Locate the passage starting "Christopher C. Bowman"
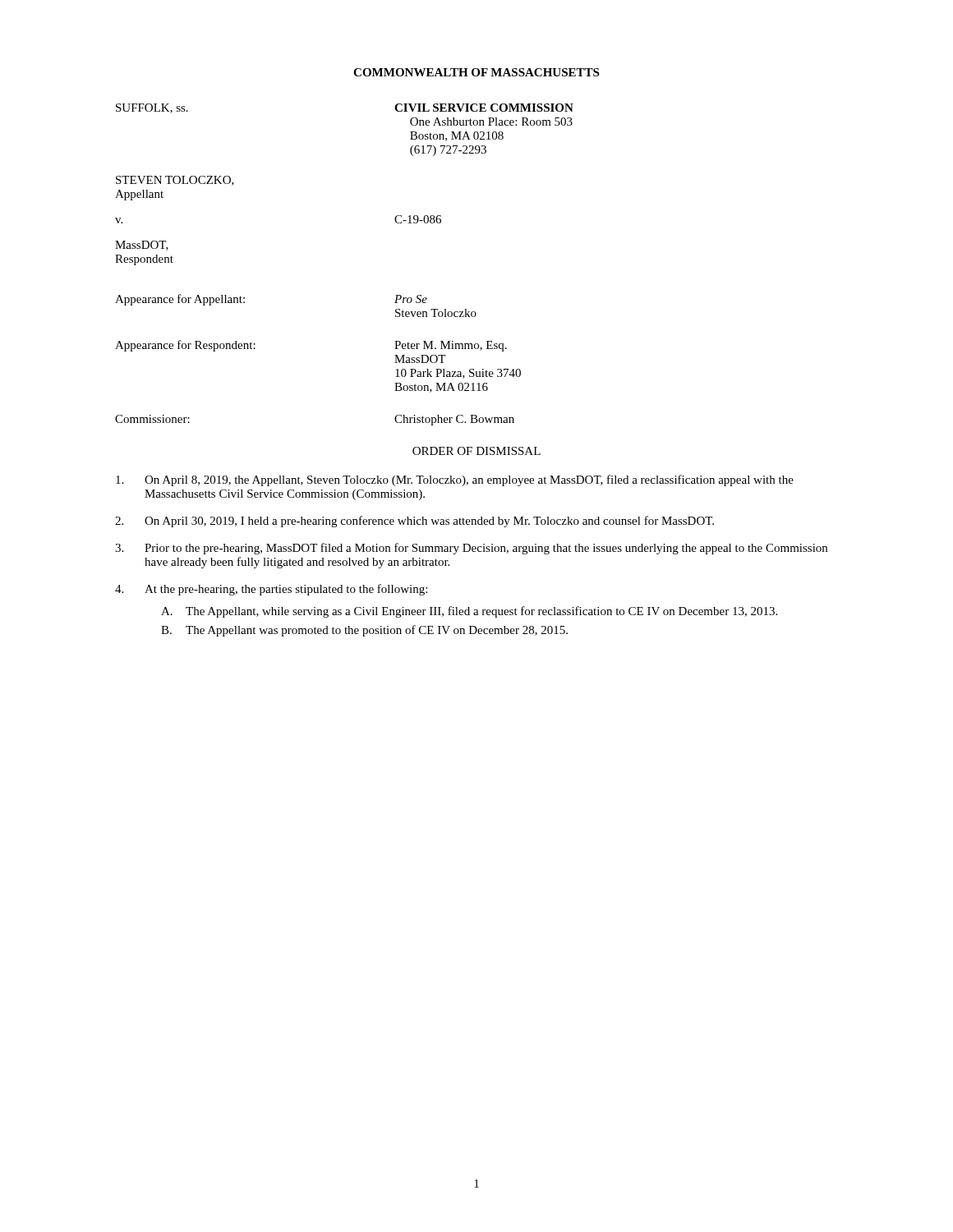Image resolution: width=953 pixels, height=1232 pixels. coord(454,419)
